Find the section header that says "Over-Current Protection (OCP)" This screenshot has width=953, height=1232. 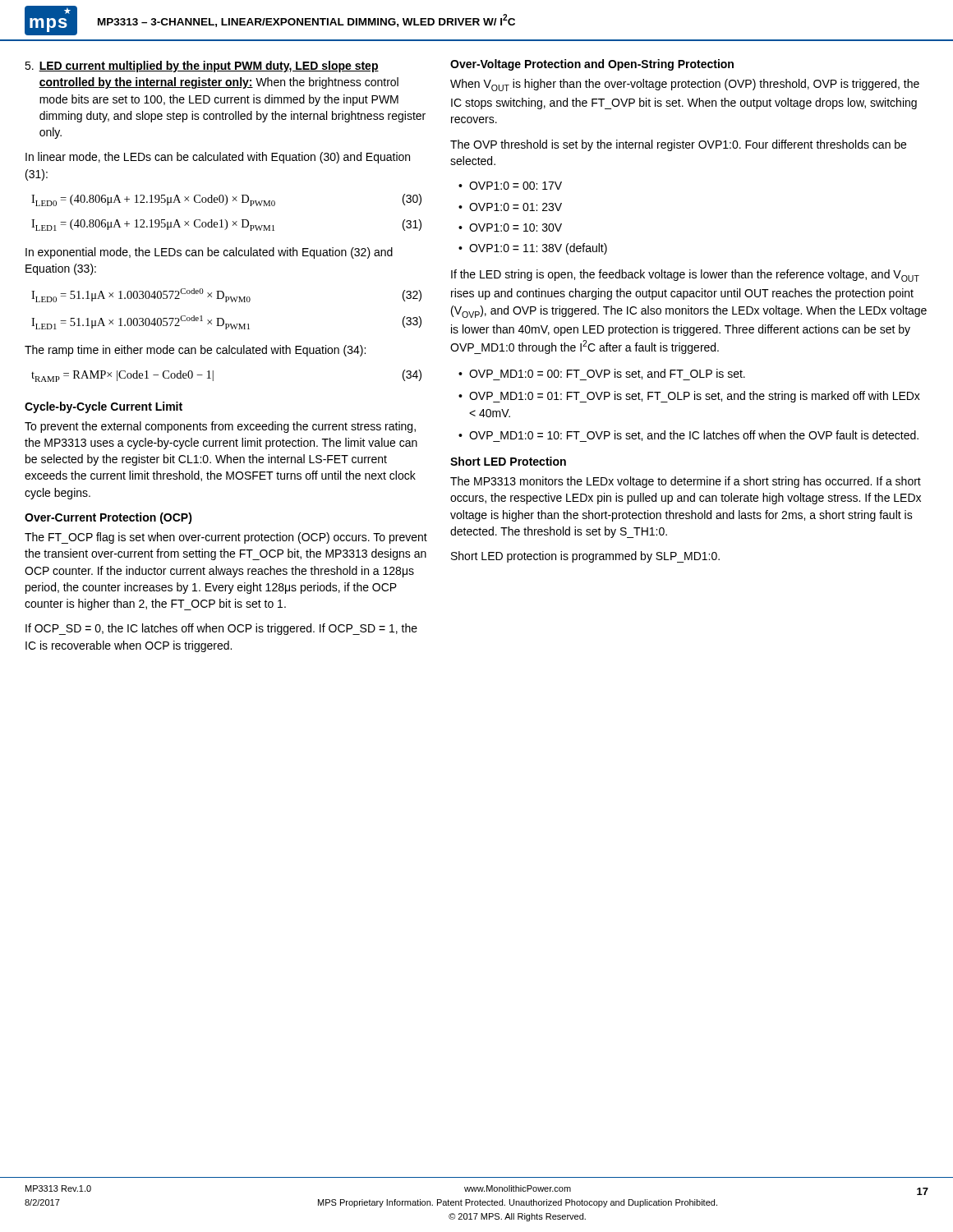(108, 517)
